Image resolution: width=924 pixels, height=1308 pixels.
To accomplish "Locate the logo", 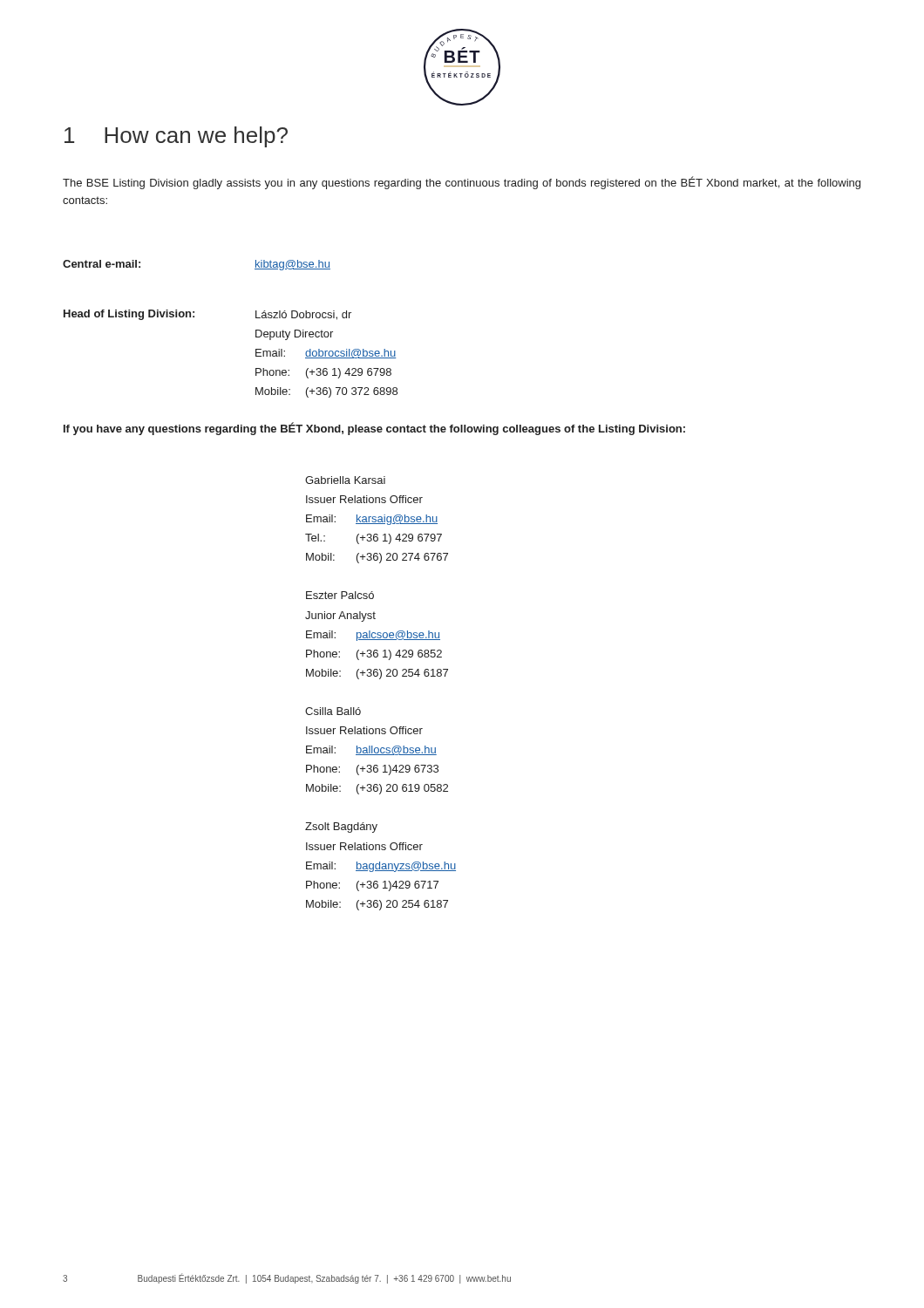I will [x=462, y=67].
